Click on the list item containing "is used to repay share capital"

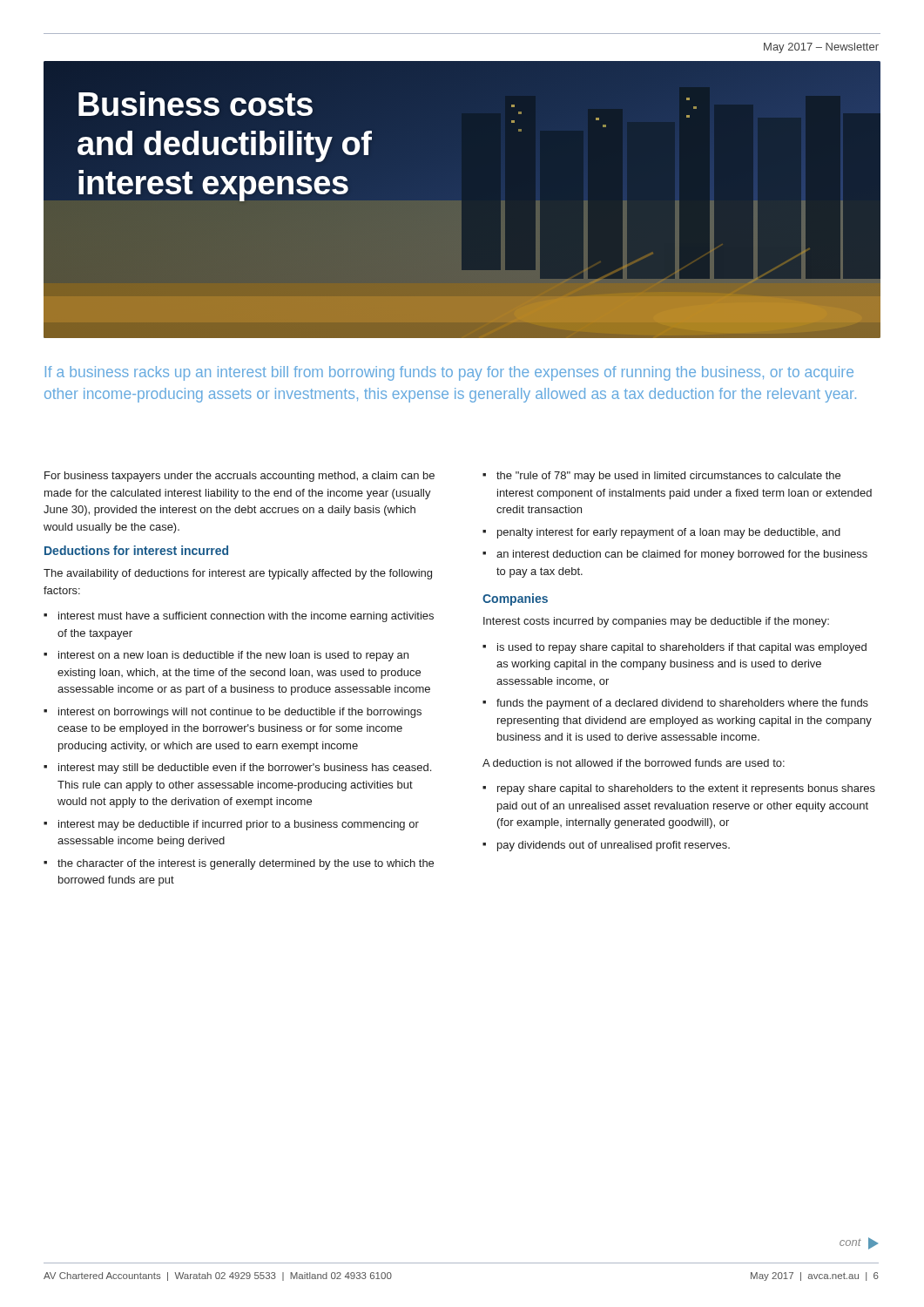[x=682, y=664]
